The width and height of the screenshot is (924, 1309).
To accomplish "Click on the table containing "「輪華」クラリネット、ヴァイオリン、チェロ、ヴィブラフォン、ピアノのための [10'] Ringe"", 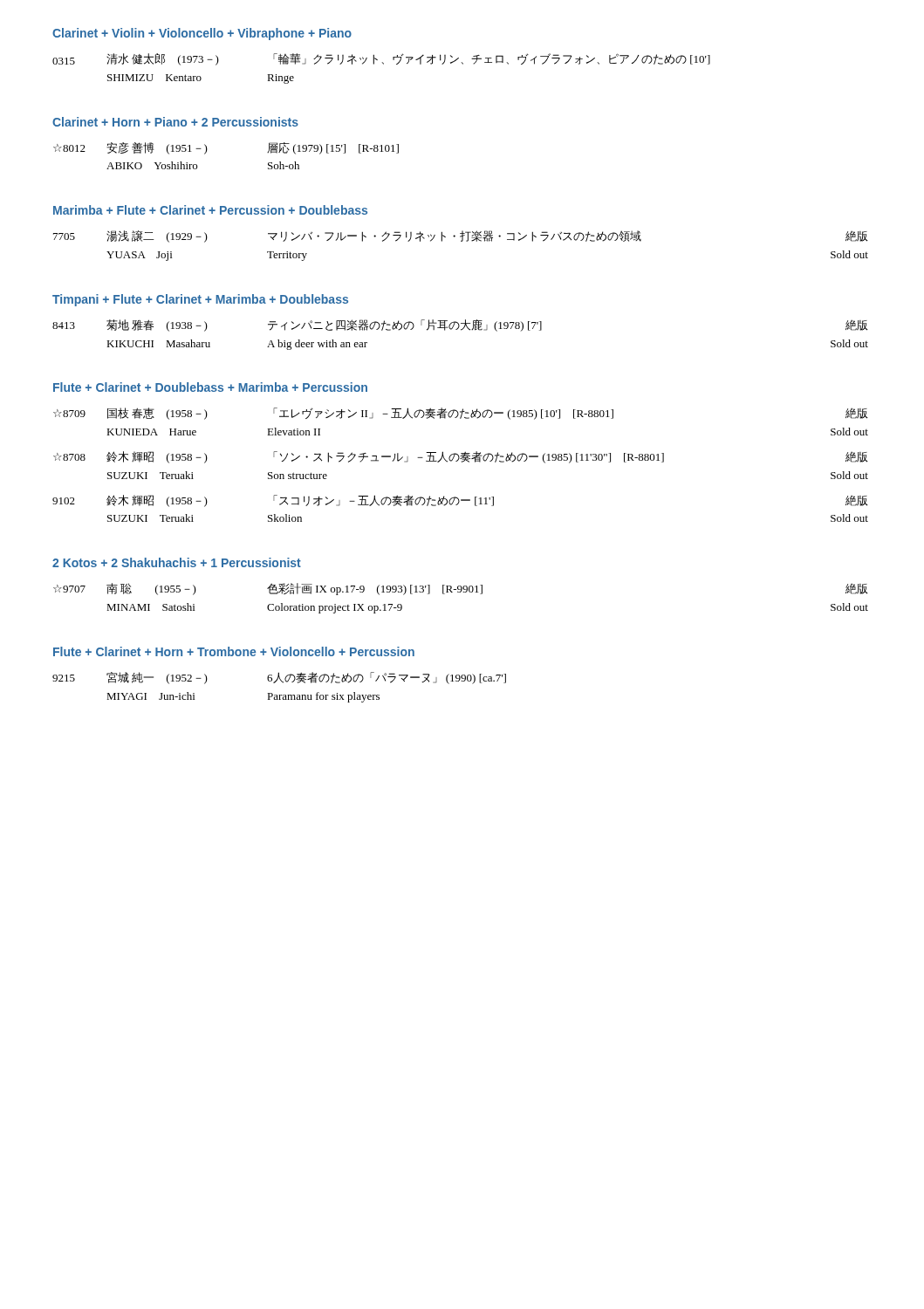I will (462, 69).
